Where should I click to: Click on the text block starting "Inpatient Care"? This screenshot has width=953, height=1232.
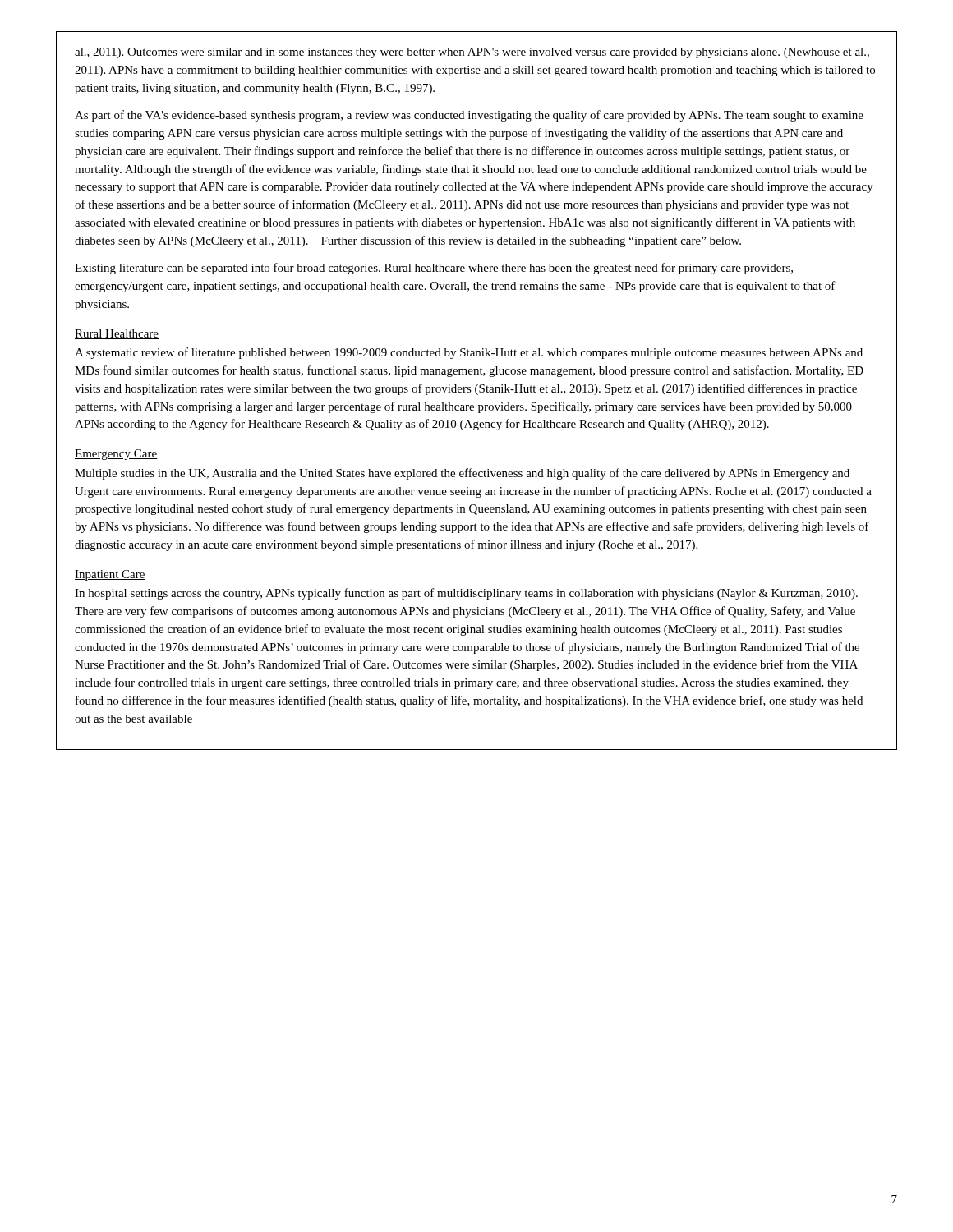click(x=110, y=575)
